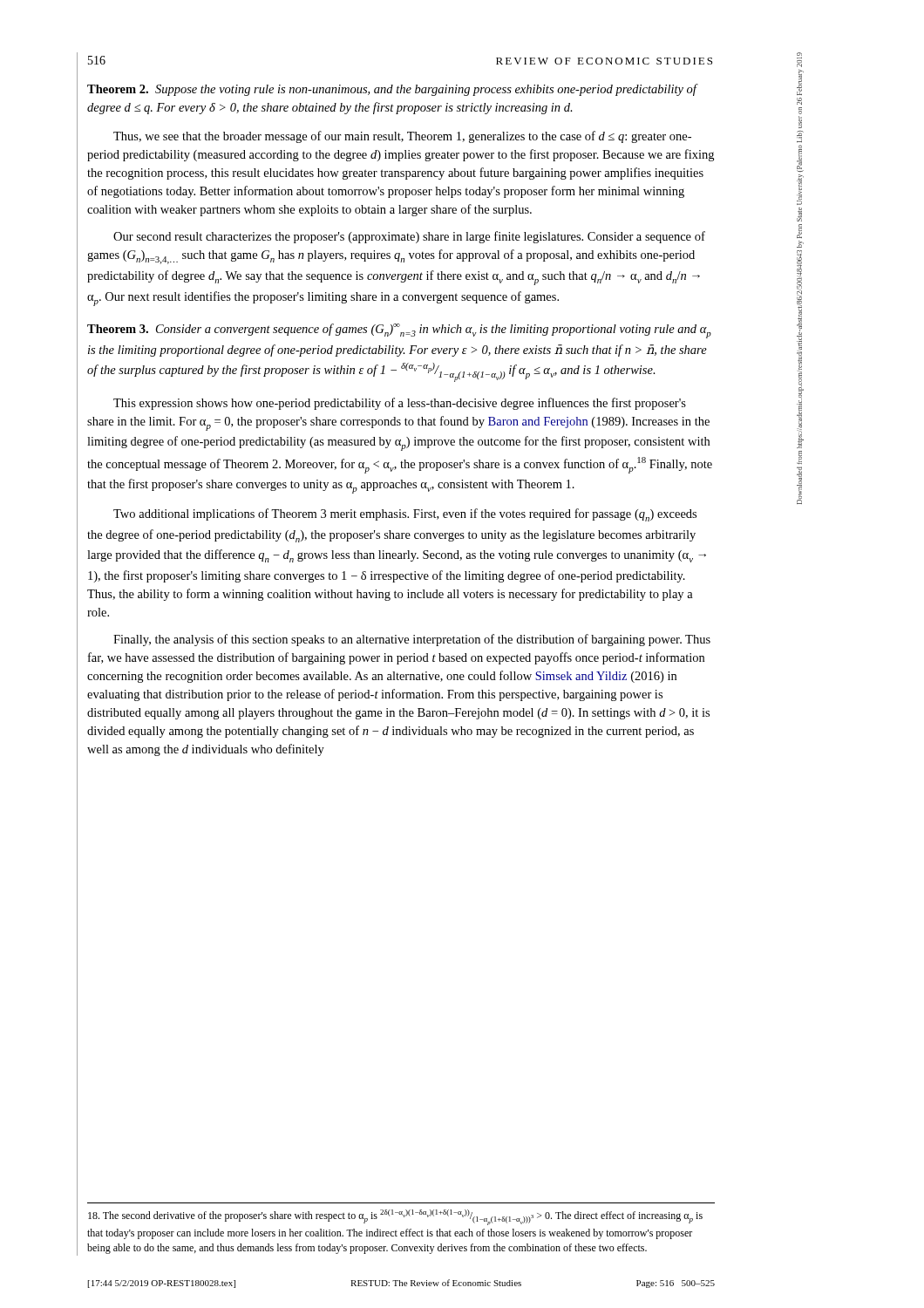Point to the block starting "Finally, the analysis of this section speaks to"
The height and width of the screenshot is (1308, 924).
pos(399,694)
